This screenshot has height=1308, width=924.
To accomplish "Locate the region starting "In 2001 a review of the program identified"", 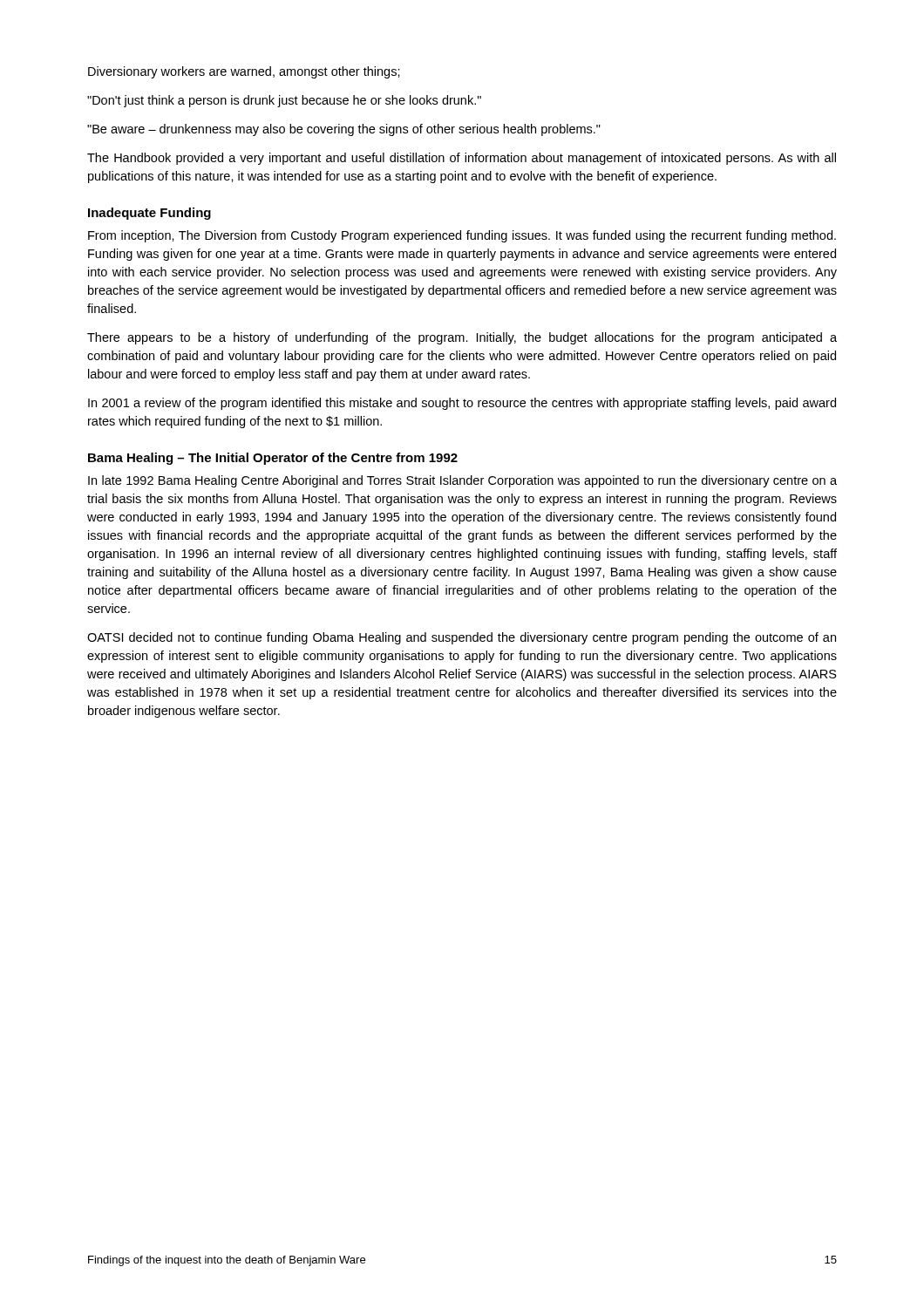I will pyautogui.click(x=462, y=412).
